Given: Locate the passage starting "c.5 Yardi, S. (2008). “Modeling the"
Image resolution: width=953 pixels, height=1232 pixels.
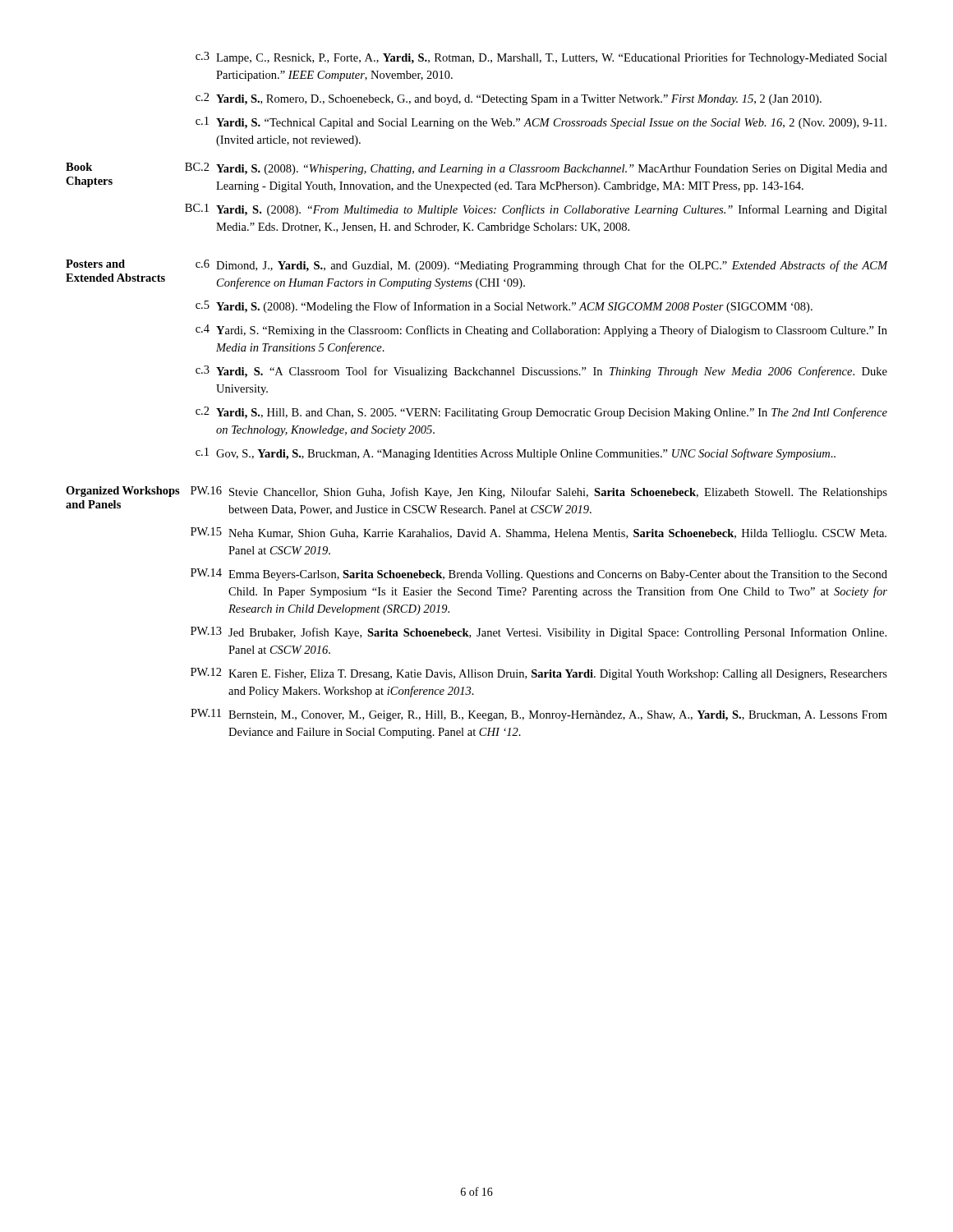Looking at the screenshot, I should click(x=530, y=307).
